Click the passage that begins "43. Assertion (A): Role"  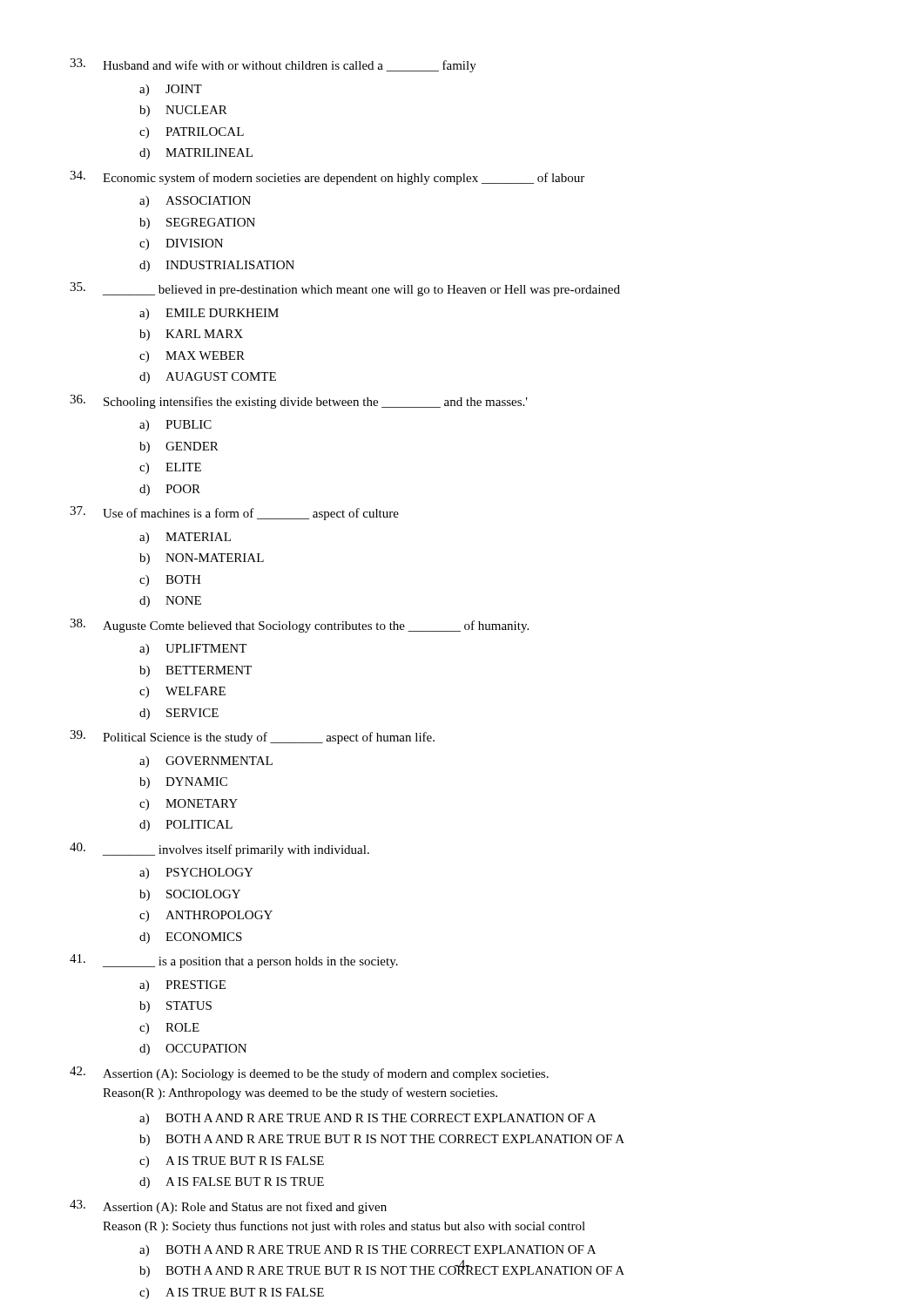click(462, 1252)
